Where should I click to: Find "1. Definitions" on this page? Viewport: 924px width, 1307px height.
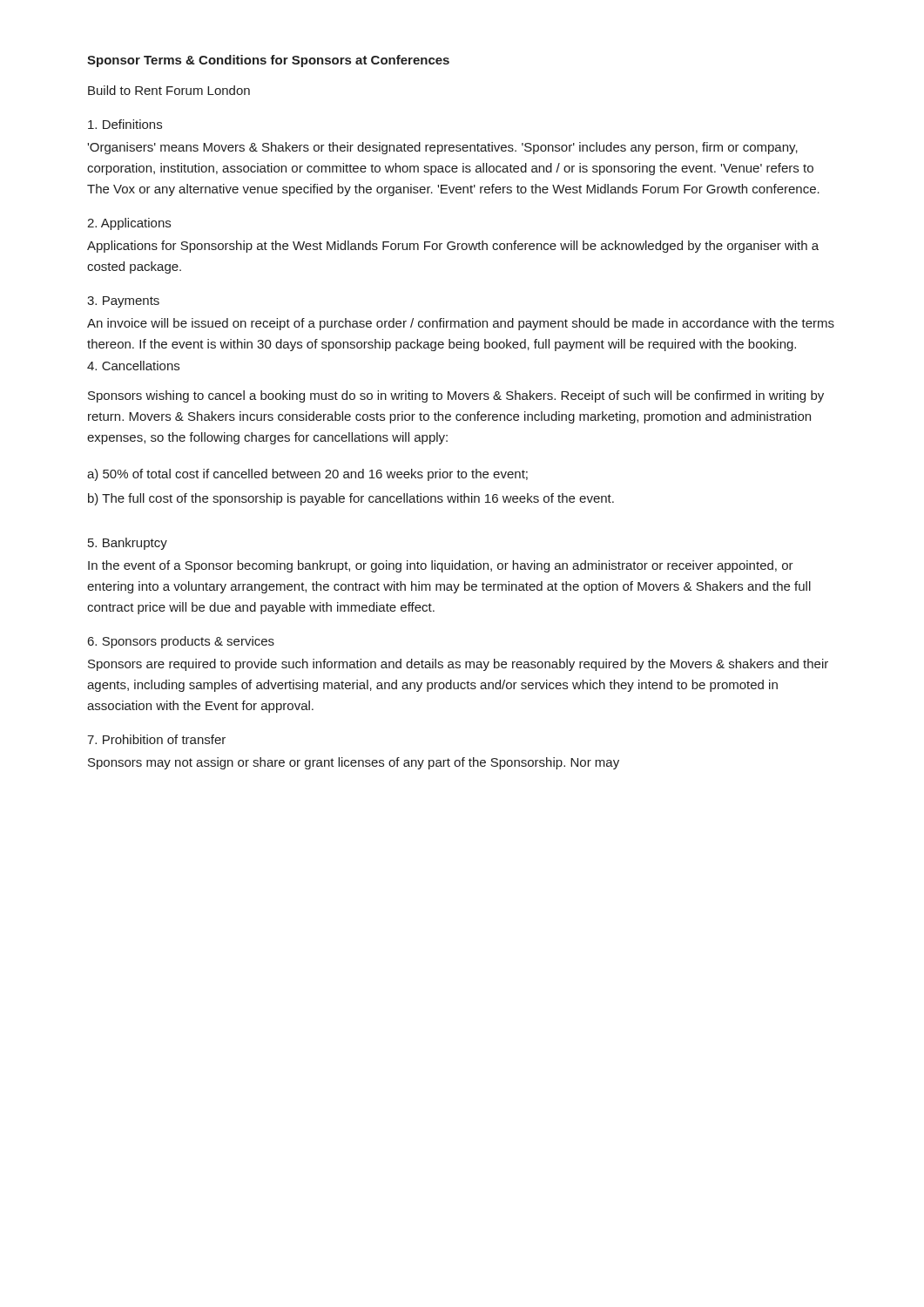tap(125, 124)
